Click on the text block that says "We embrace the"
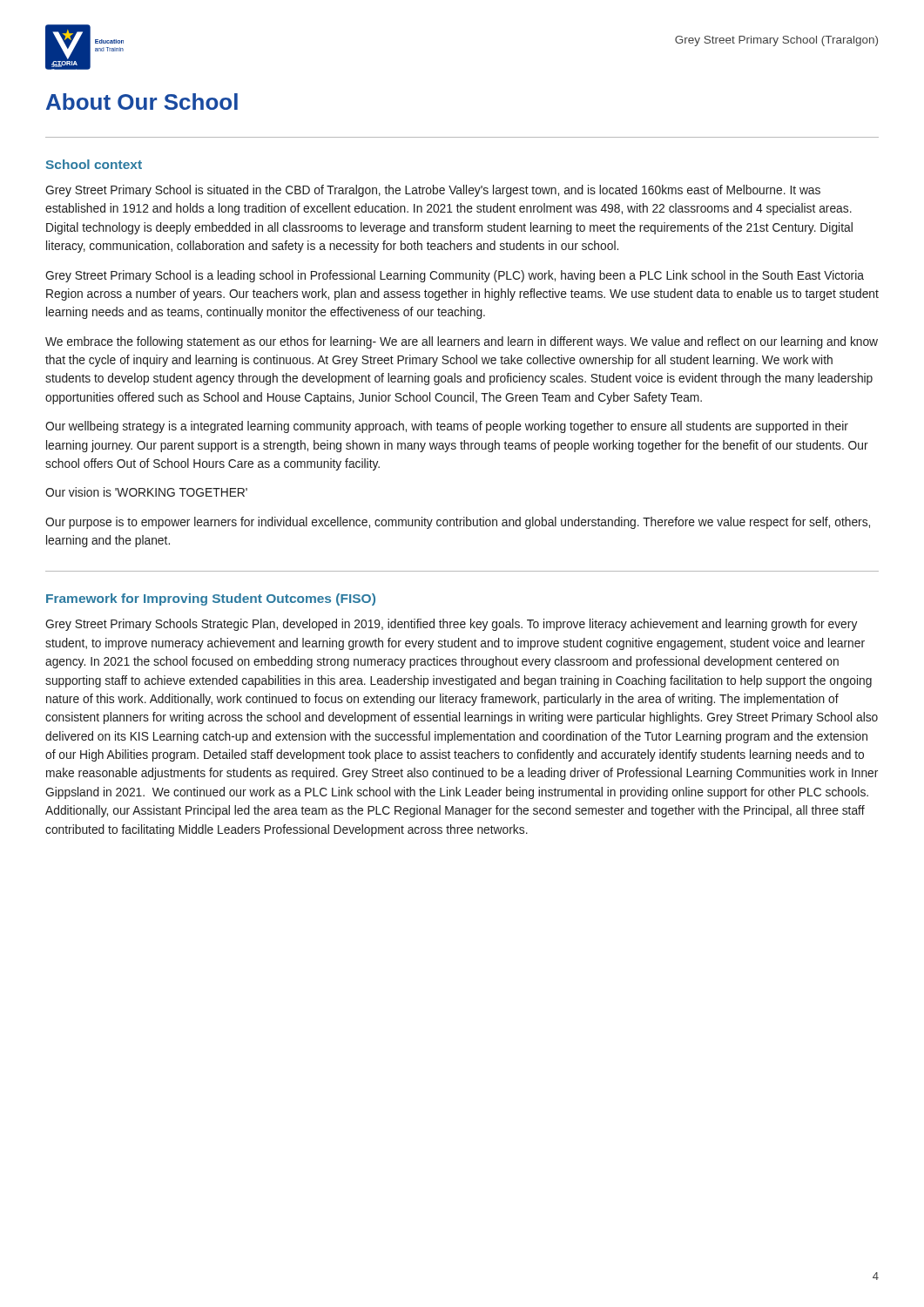924x1307 pixels. (462, 370)
